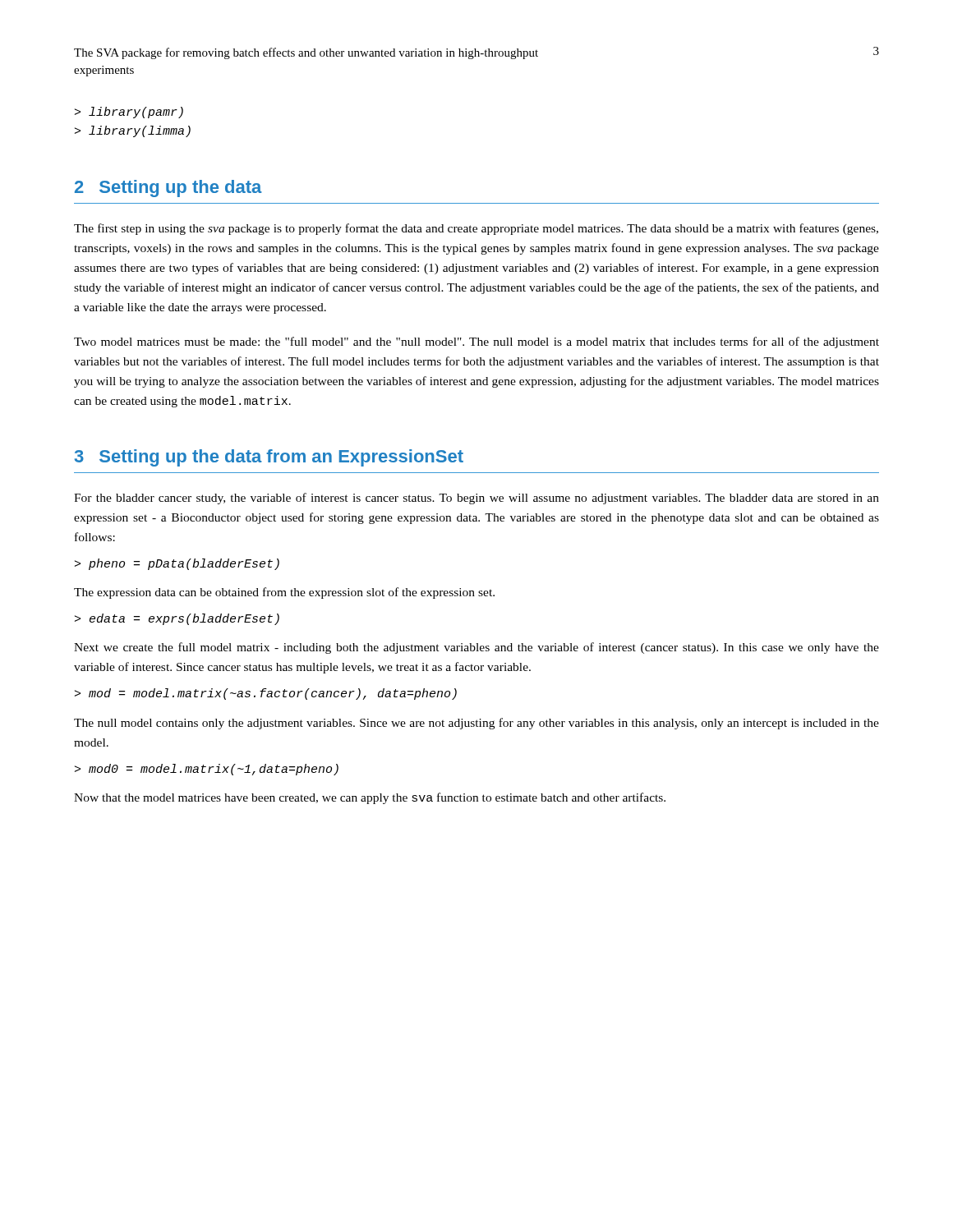Locate the text block that says "The first step in"

(476, 267)
